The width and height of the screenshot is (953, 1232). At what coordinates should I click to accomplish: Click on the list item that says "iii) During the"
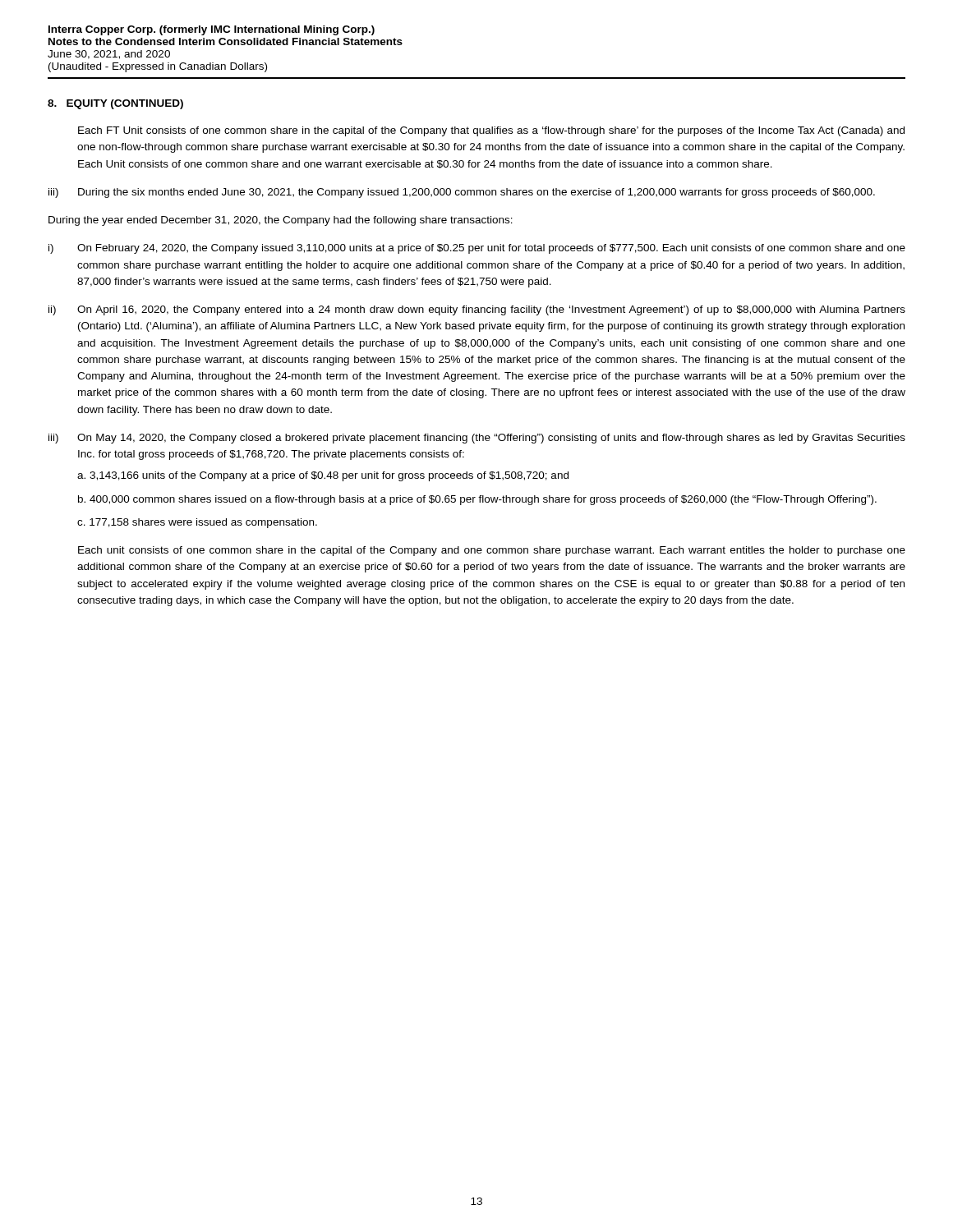pyautogui.click(x=476, y=192)
